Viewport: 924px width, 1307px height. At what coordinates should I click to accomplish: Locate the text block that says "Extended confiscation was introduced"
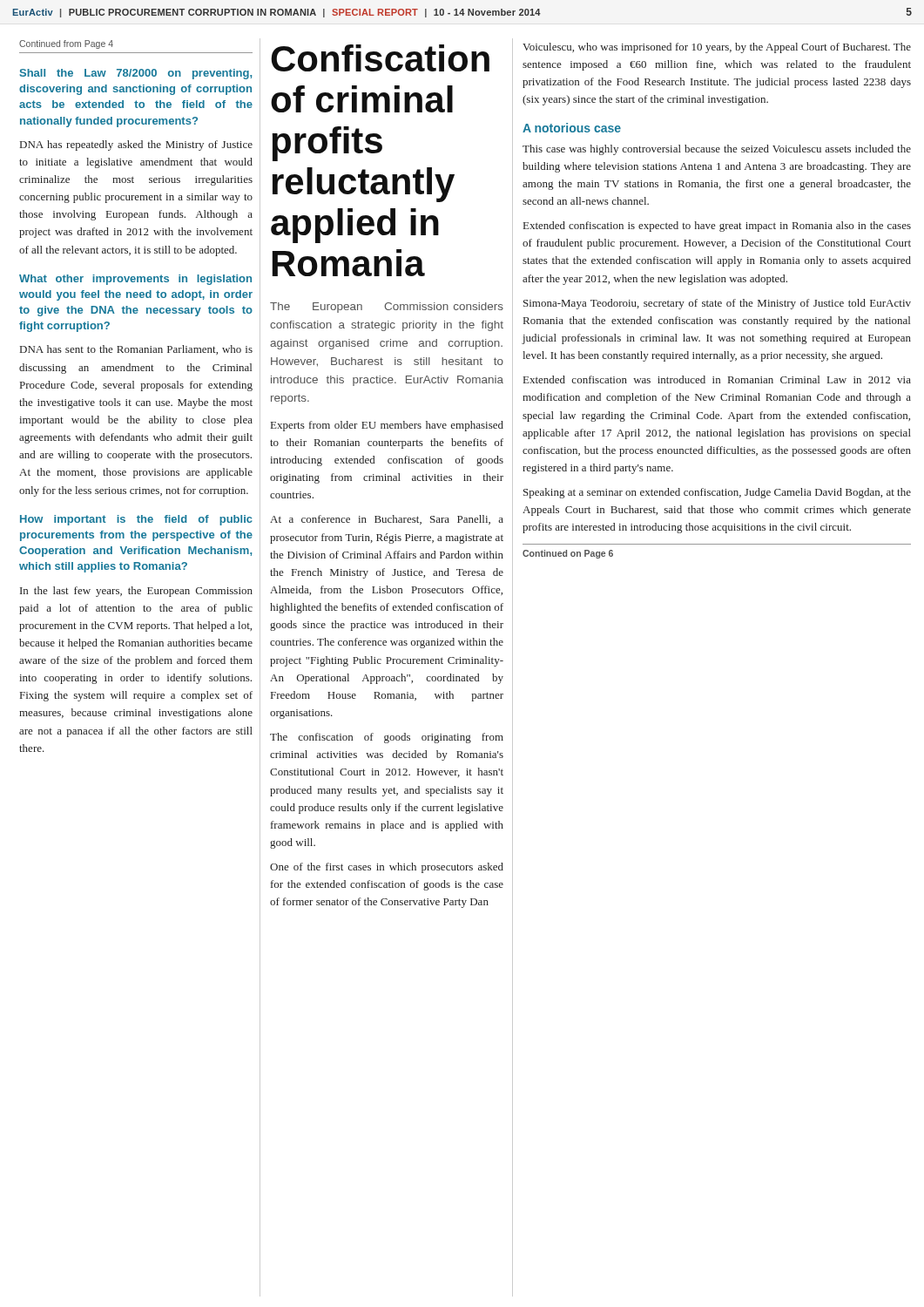pyautogui.click(x=717, y=424)
